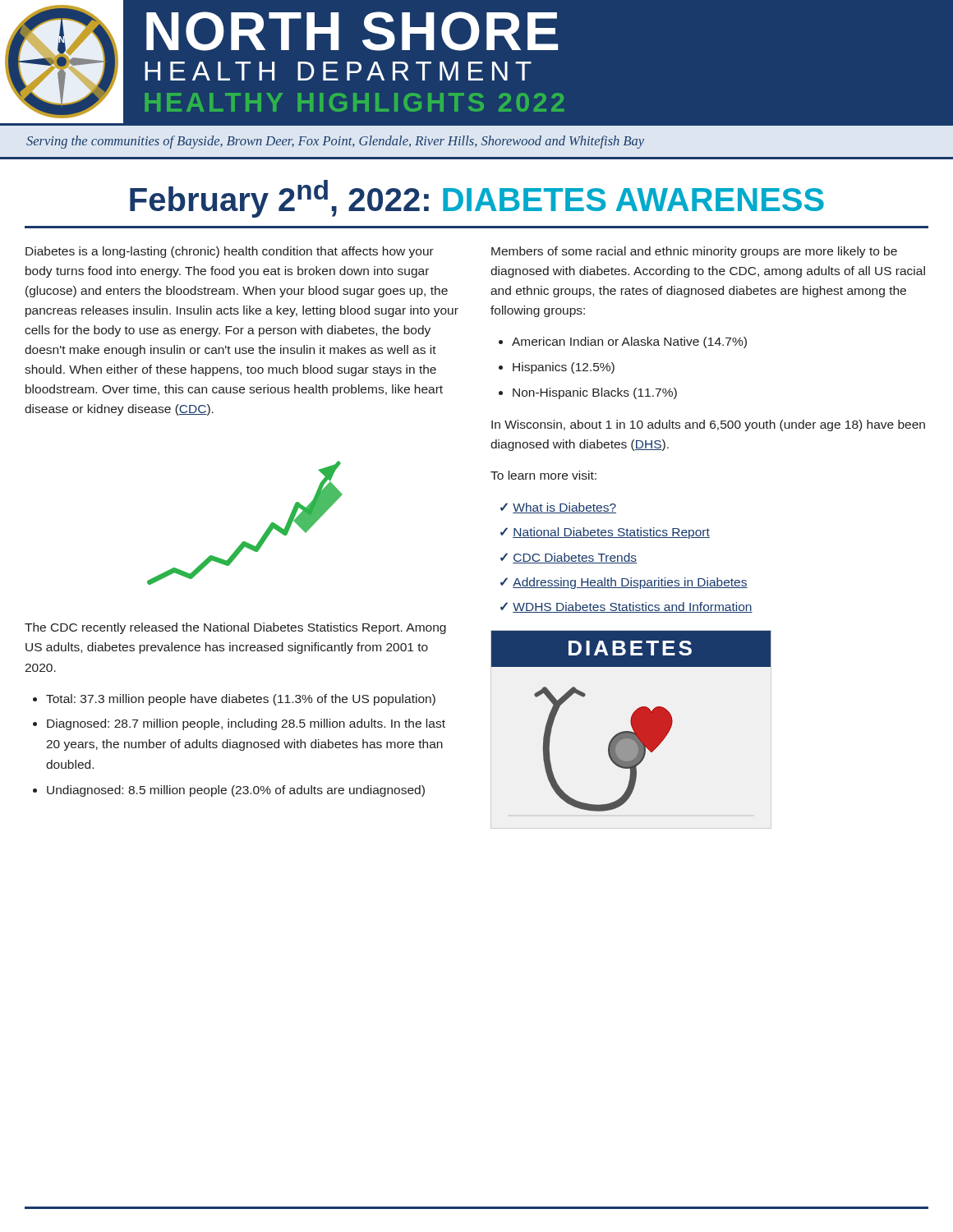This screenshot has height=1232, width=953.
Task: Navigate to the text starting "Serving the communities of Bayside,"
Action: click(335, 141)
